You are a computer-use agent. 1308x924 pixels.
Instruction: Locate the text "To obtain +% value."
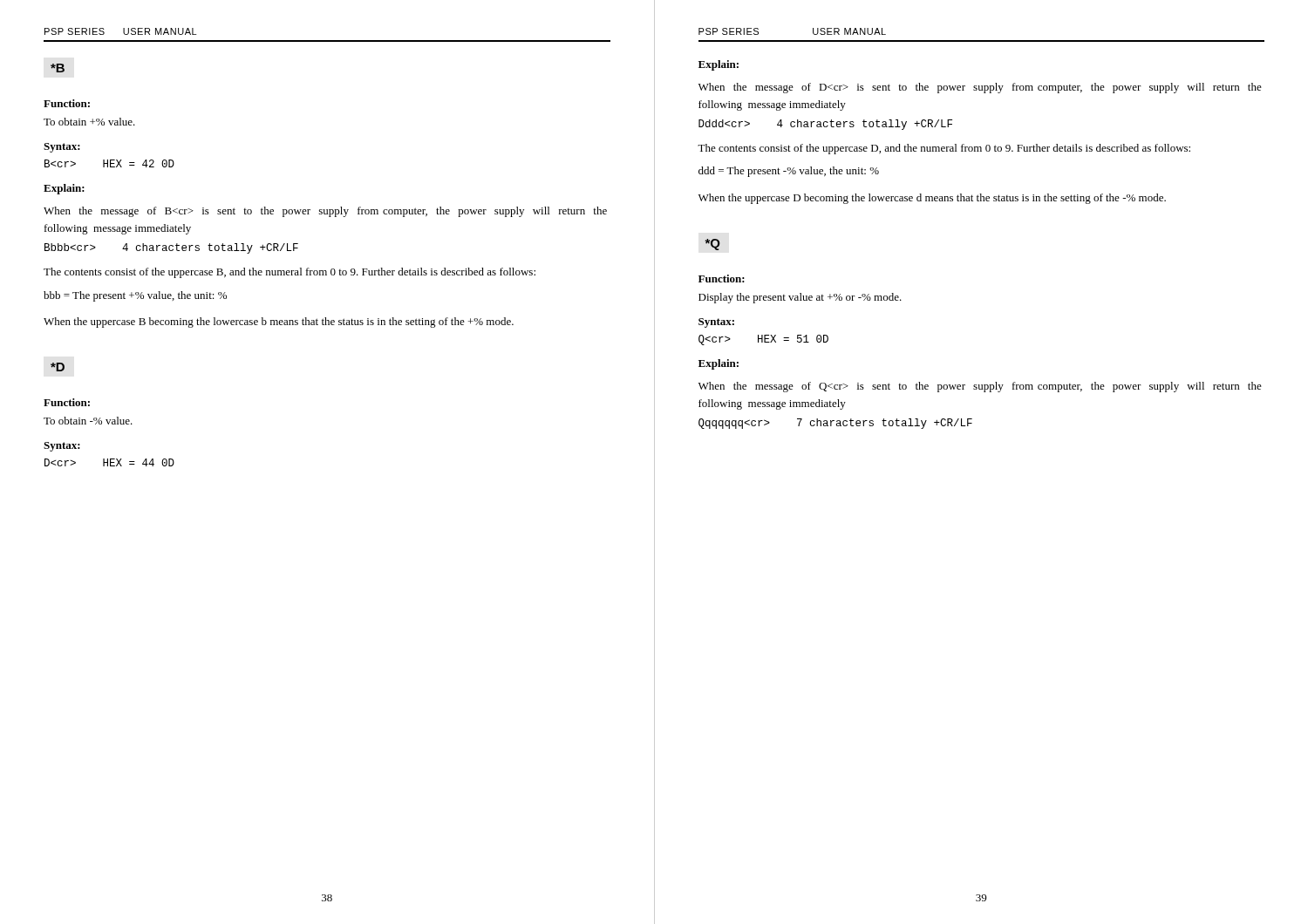click(x=90, y=122)
